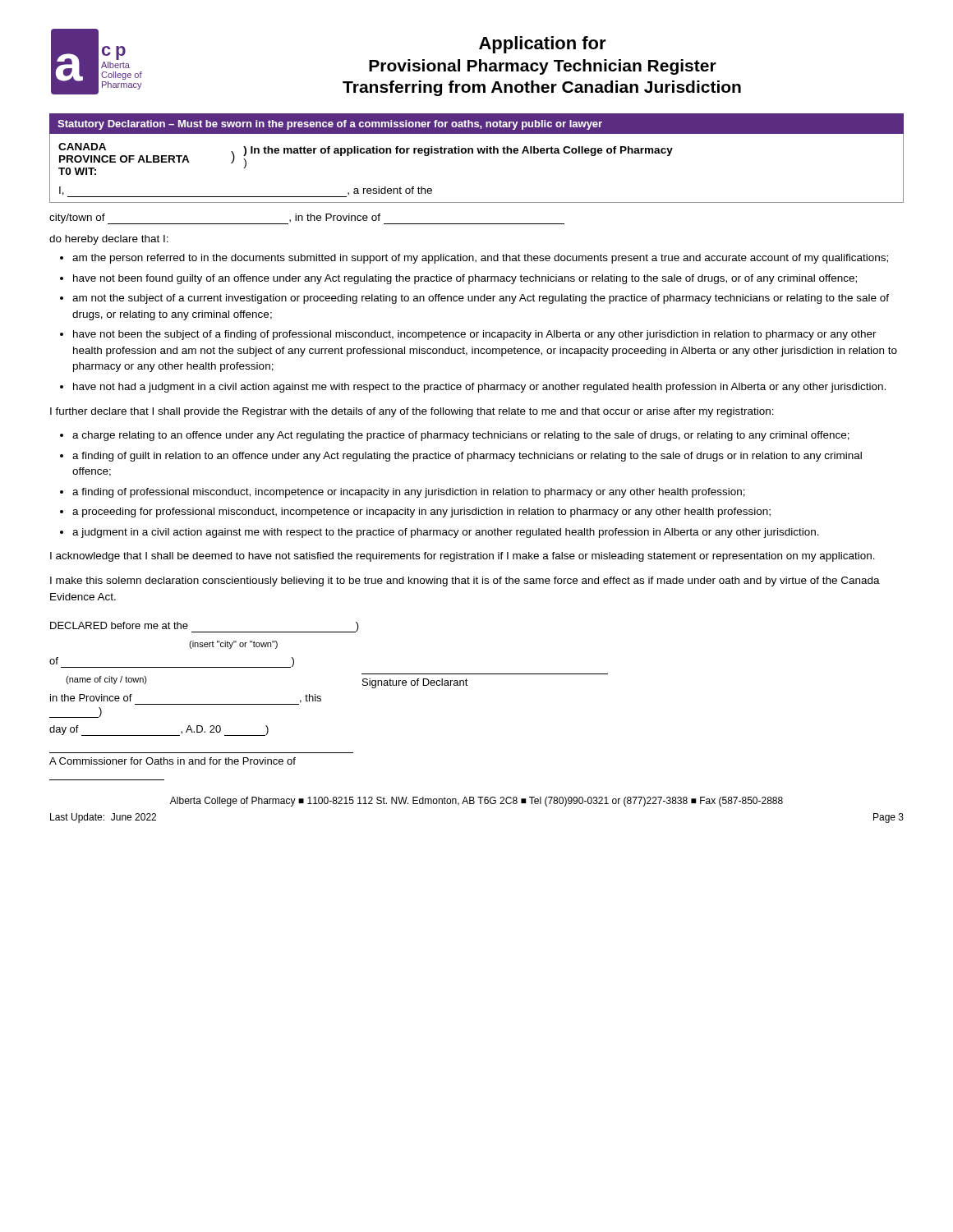Click on the logo
This screenshot has height=1232, width=953.
click(x=103, y=62)
